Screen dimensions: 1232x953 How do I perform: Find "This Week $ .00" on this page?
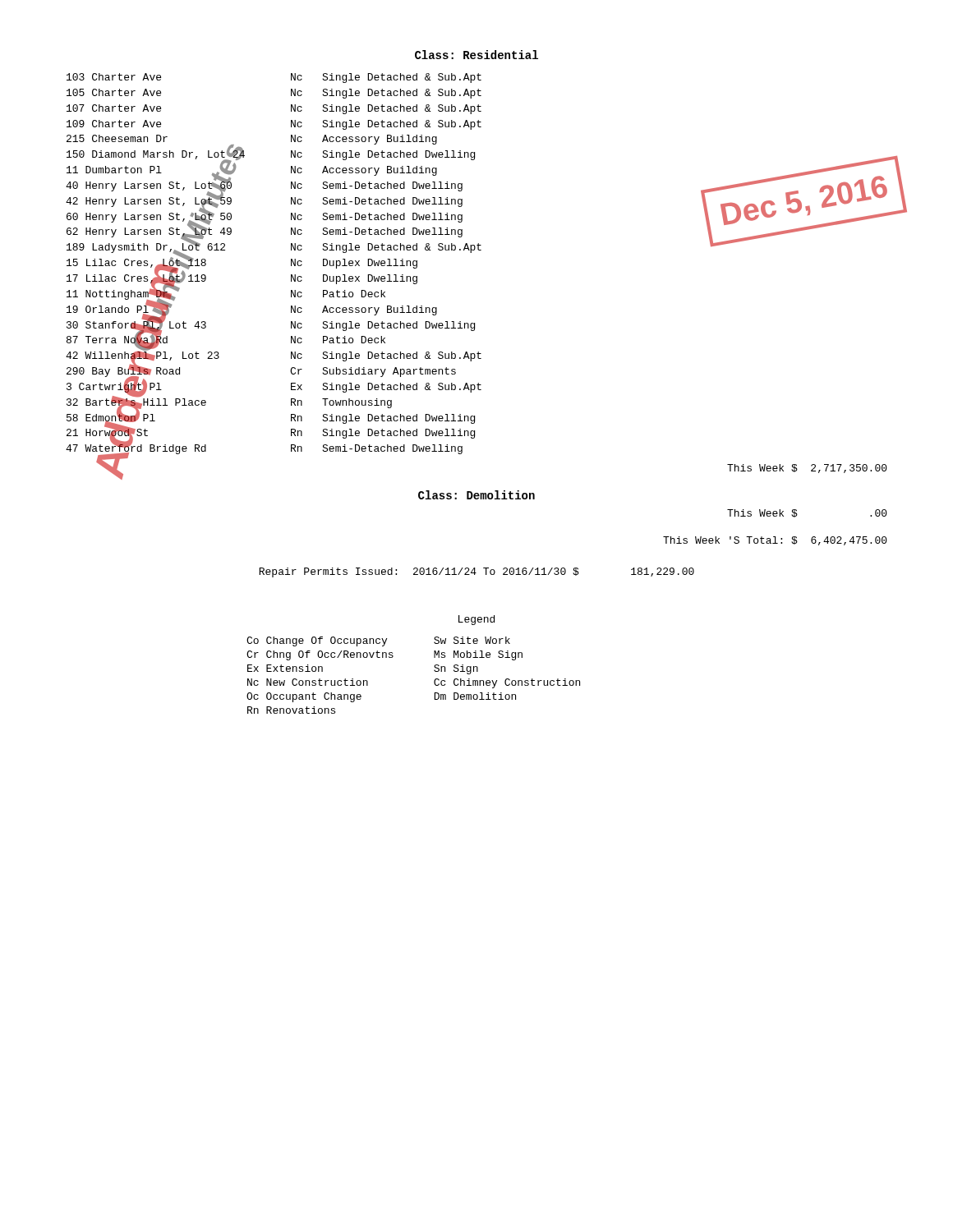pos(807,514)
